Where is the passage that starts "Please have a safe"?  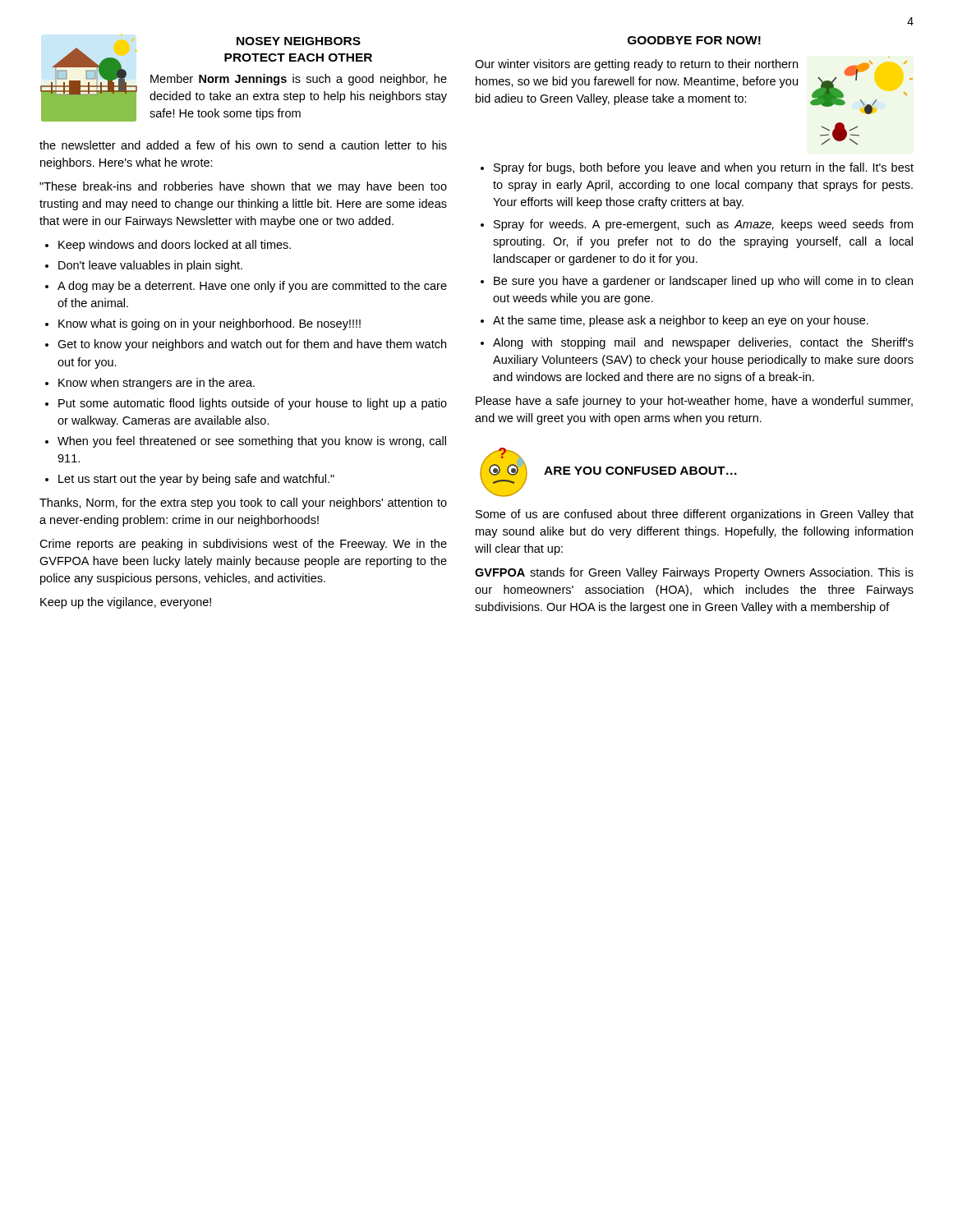(x=694, y=410)
